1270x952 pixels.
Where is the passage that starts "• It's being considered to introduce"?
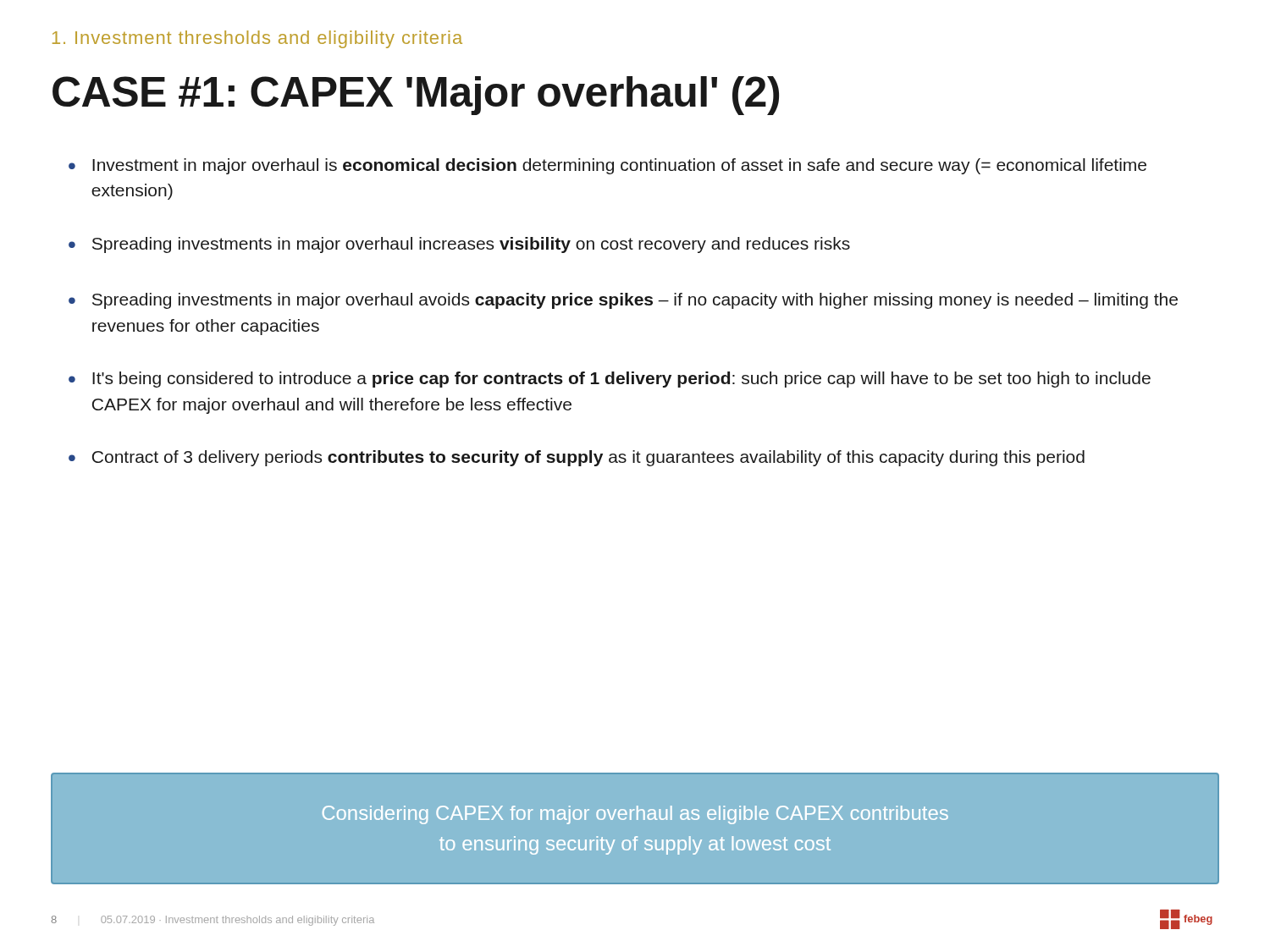pos(635,391)
